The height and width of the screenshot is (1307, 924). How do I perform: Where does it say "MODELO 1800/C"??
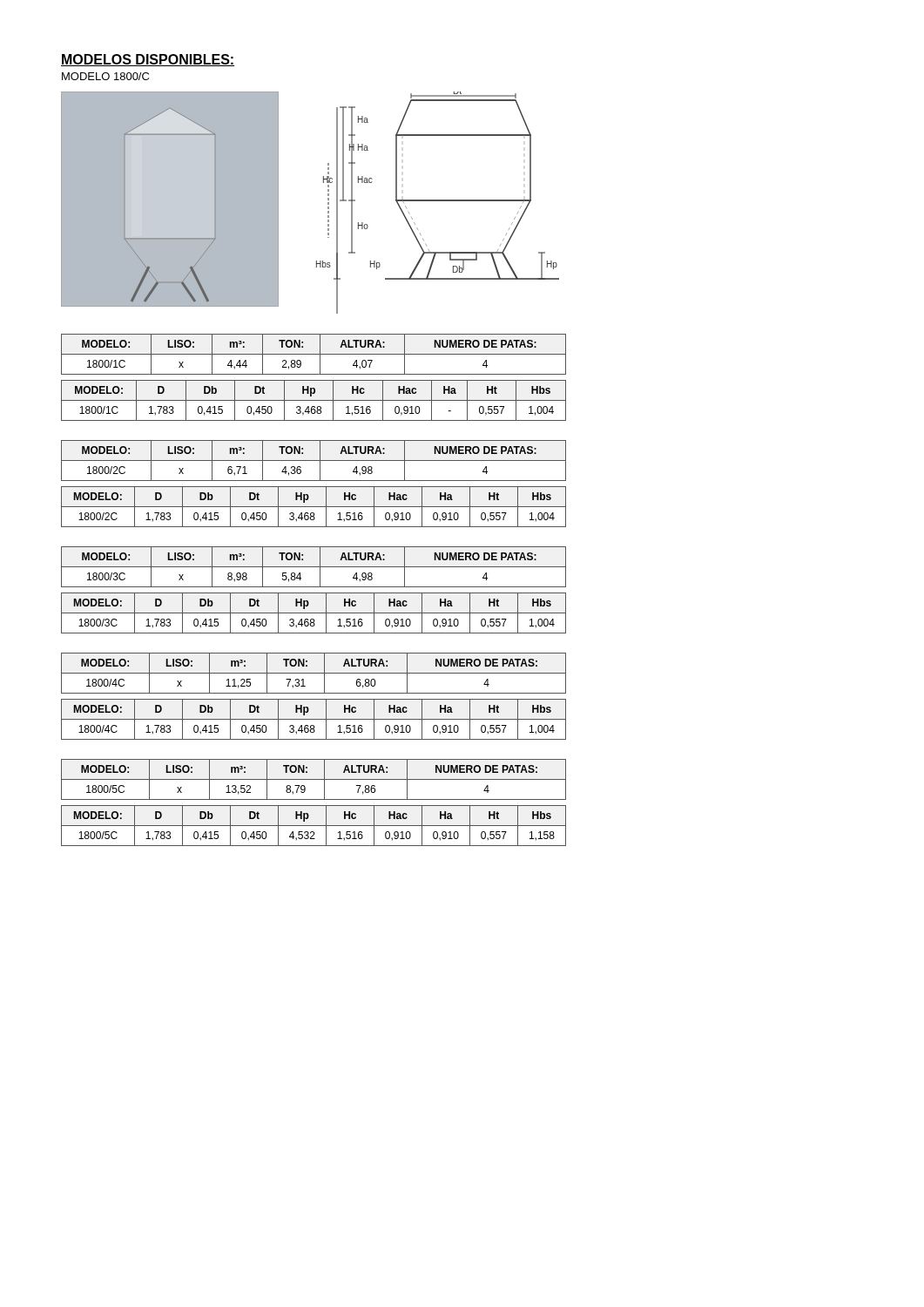[105, 76]
